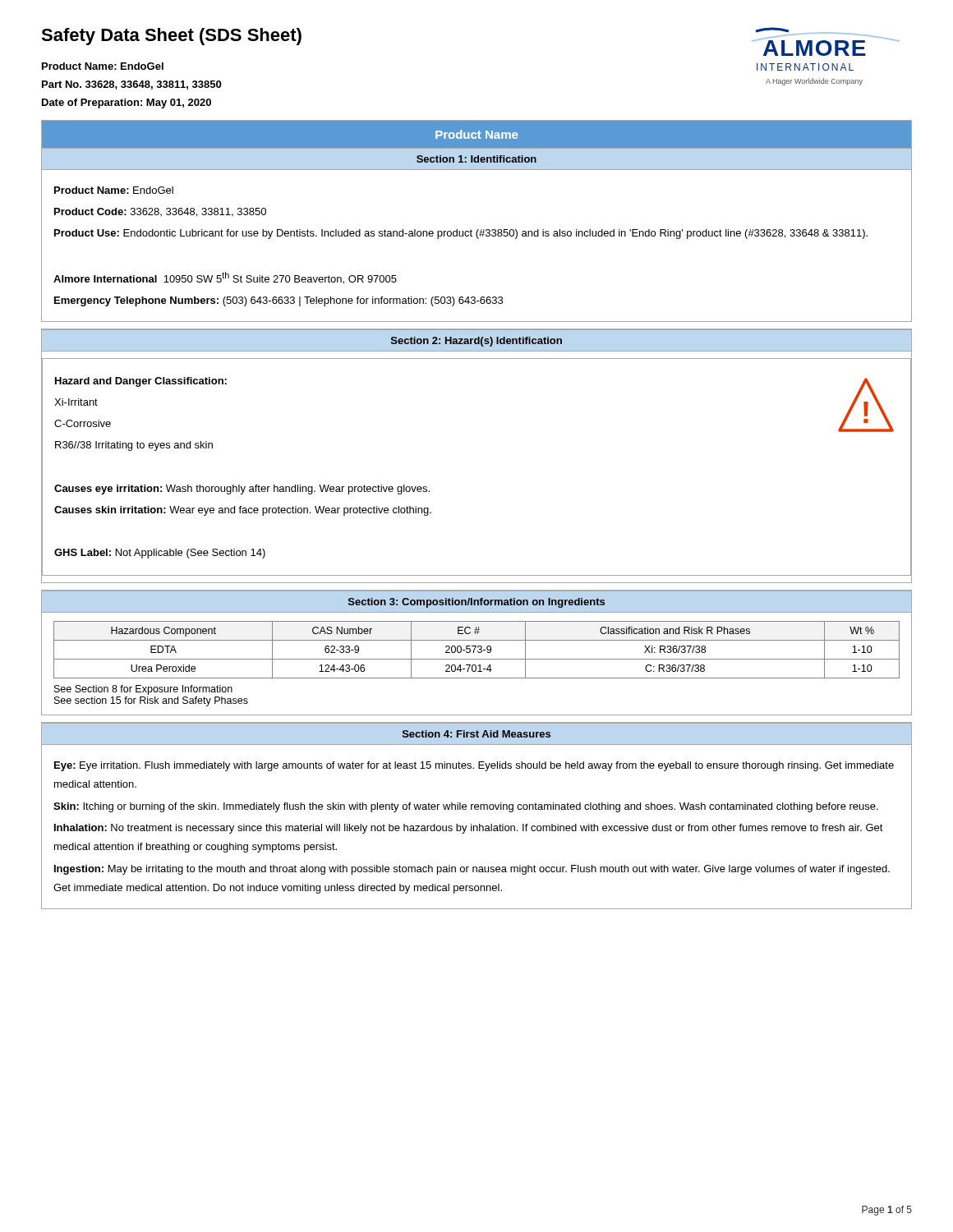Select the table that reads "Wt %"
Viewport: 953px width, 1232px height.
pos(476,664)
